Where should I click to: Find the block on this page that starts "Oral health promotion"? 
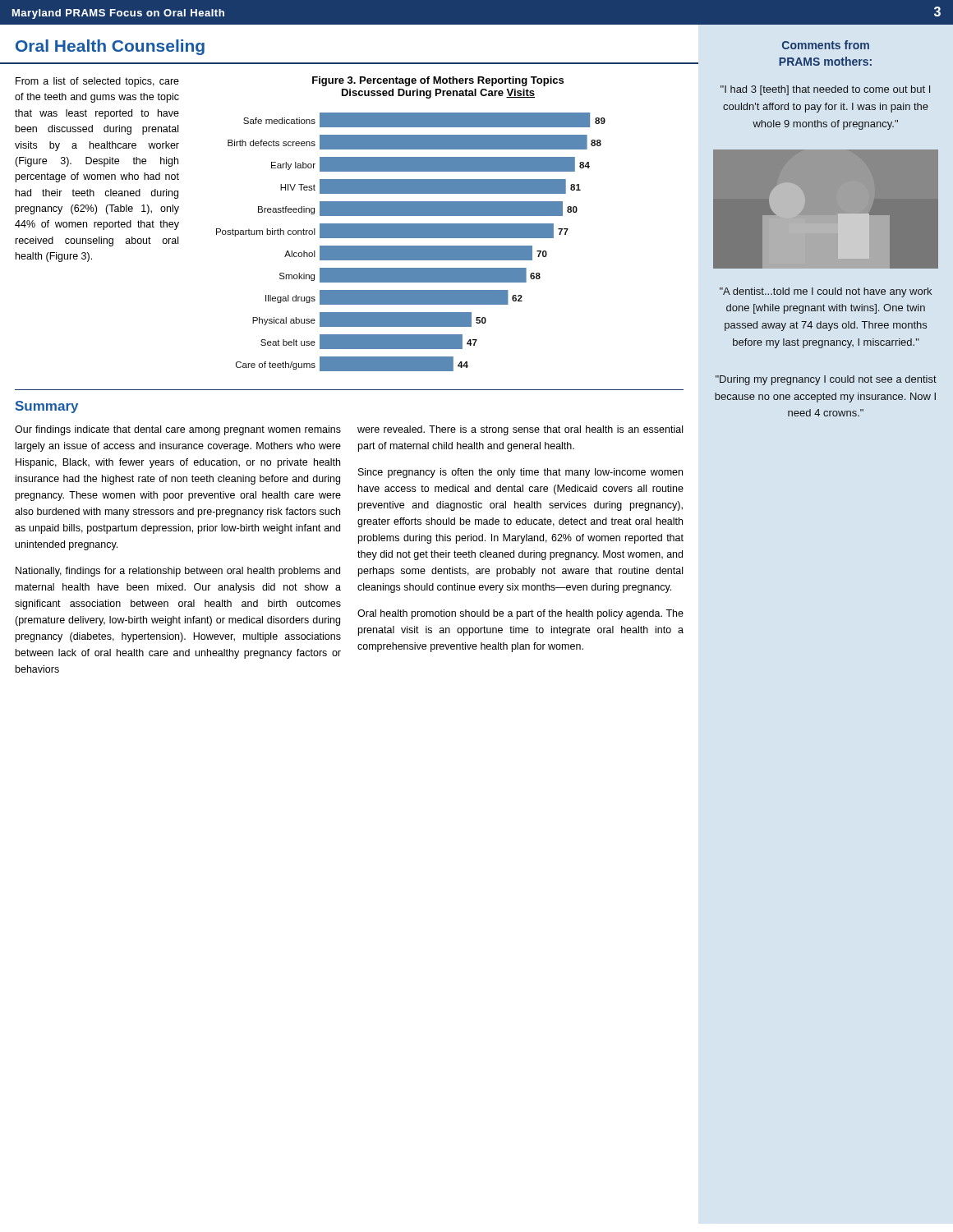click(520, 630)
